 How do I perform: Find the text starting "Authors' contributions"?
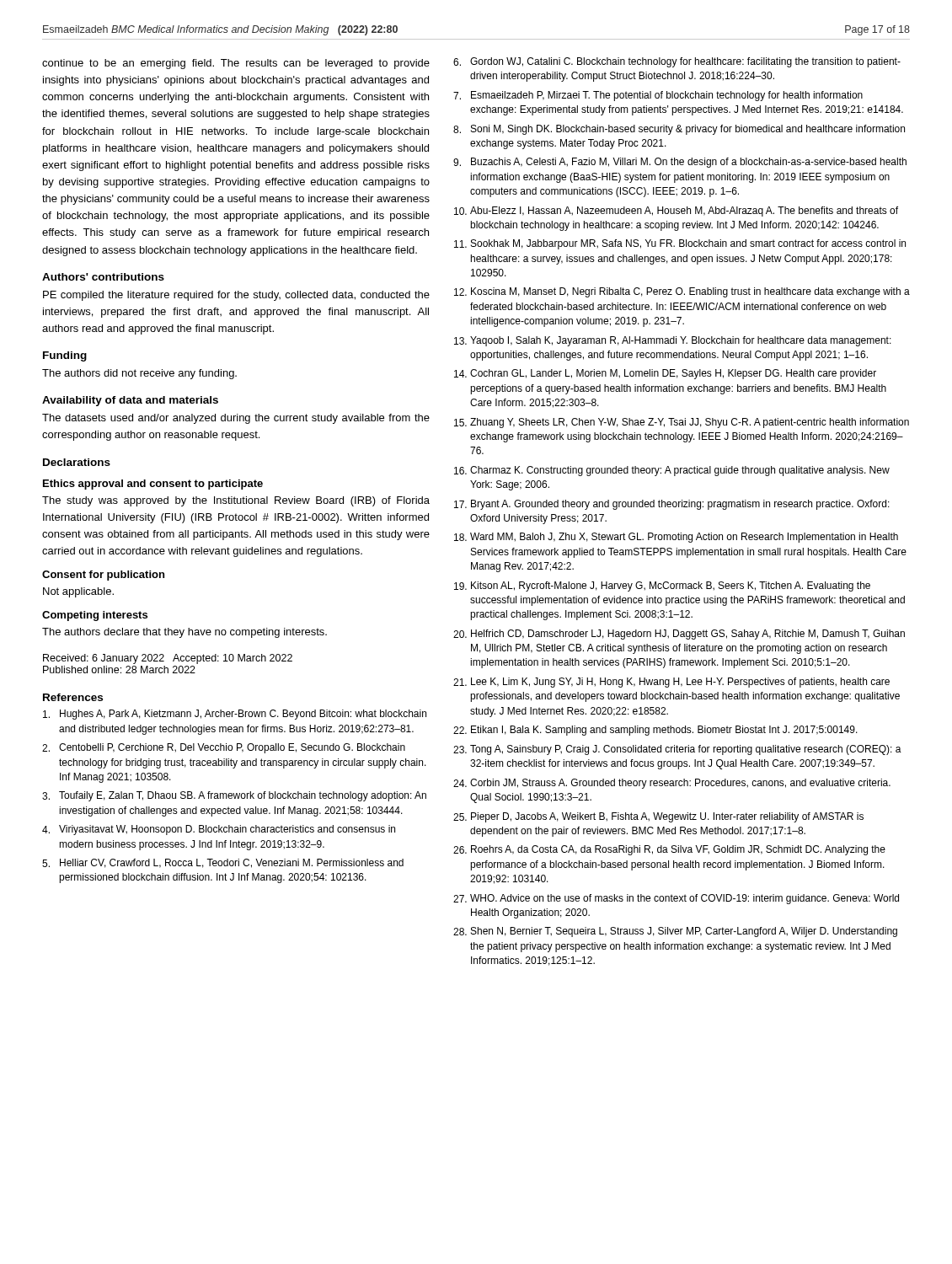pyautogui.click(x=103, y=277)
